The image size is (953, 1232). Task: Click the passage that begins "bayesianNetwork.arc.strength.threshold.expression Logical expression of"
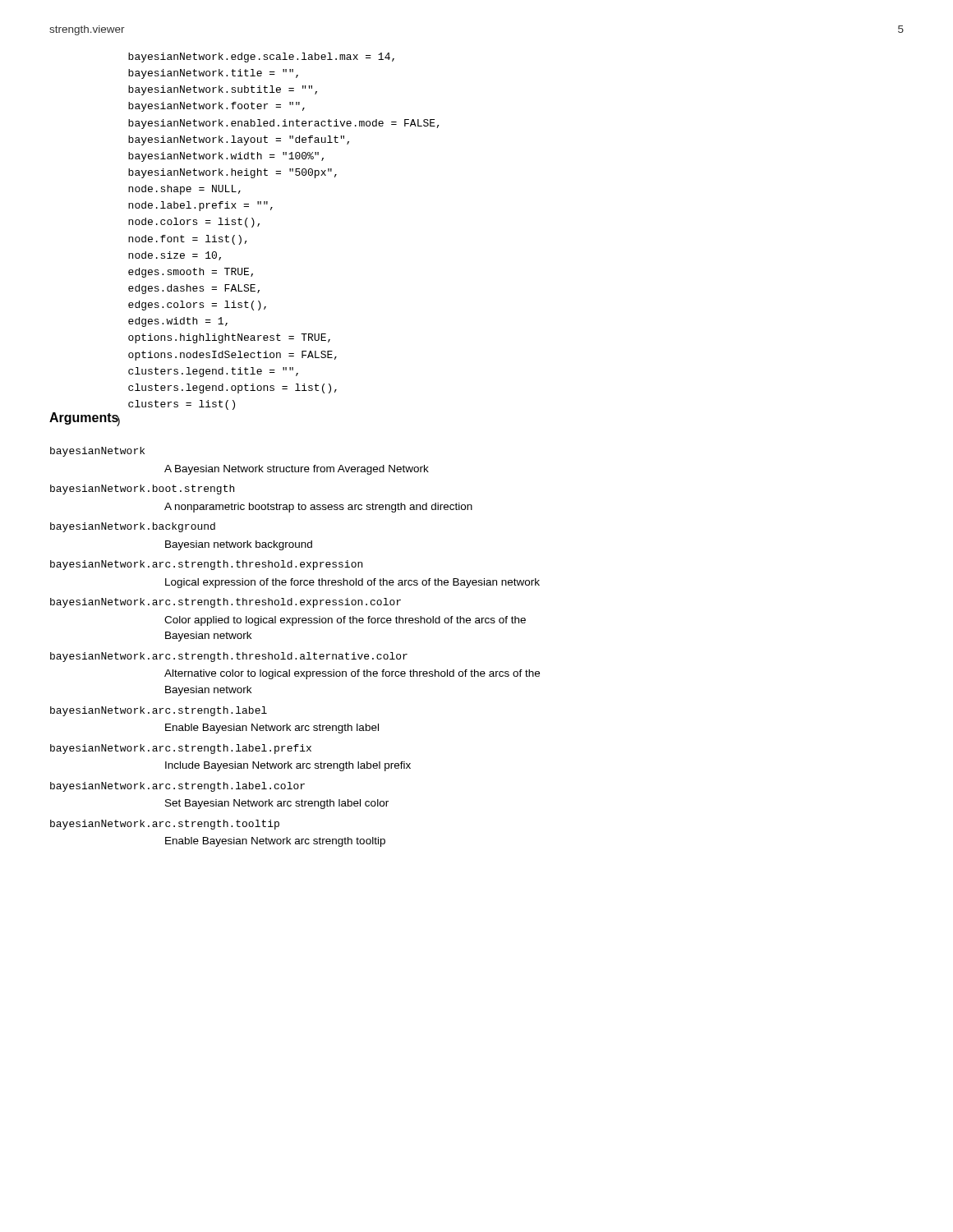(x=476, y=573)
